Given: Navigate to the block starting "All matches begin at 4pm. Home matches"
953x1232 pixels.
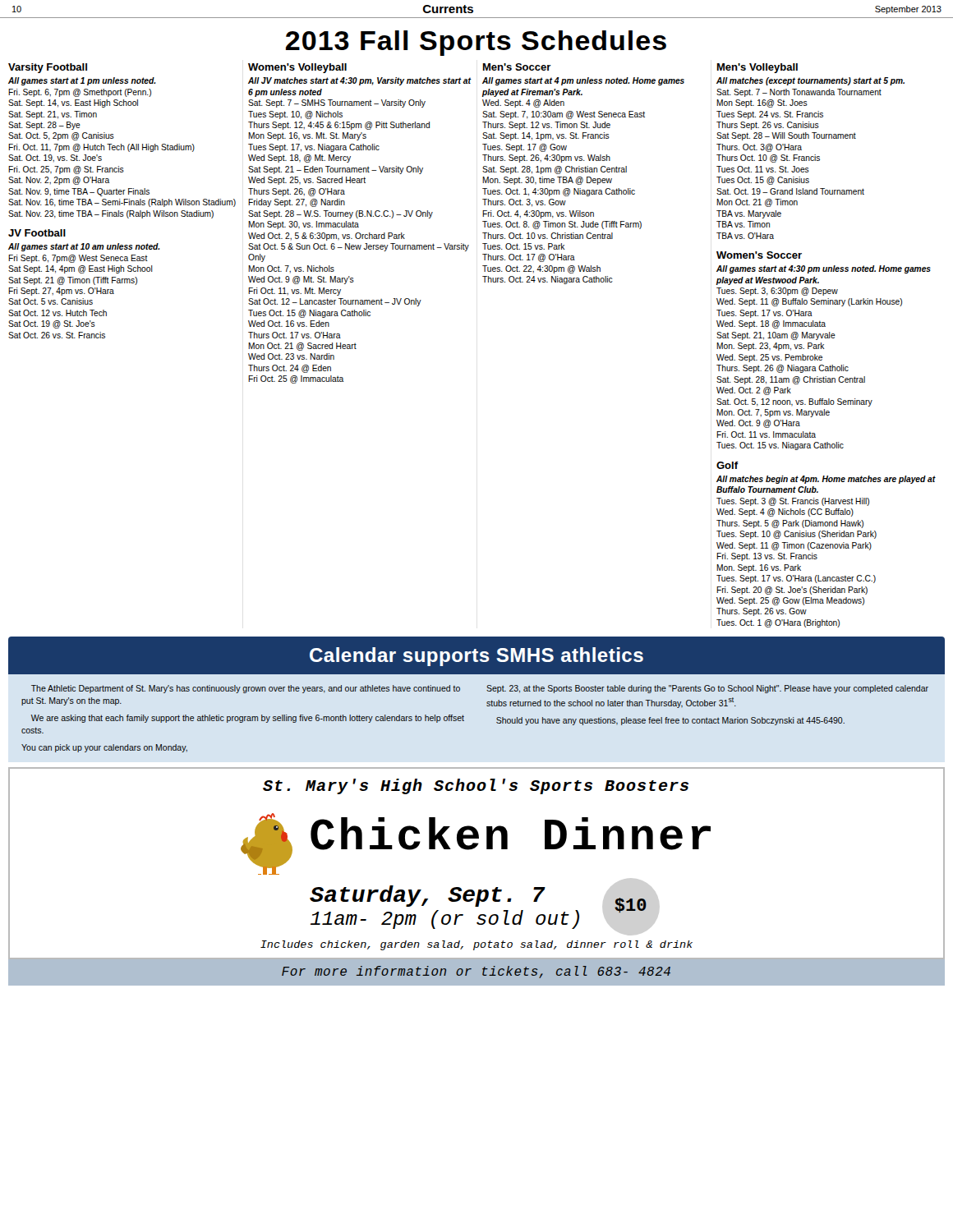Looking at the screenshot, I should click(x=826, y=551).
